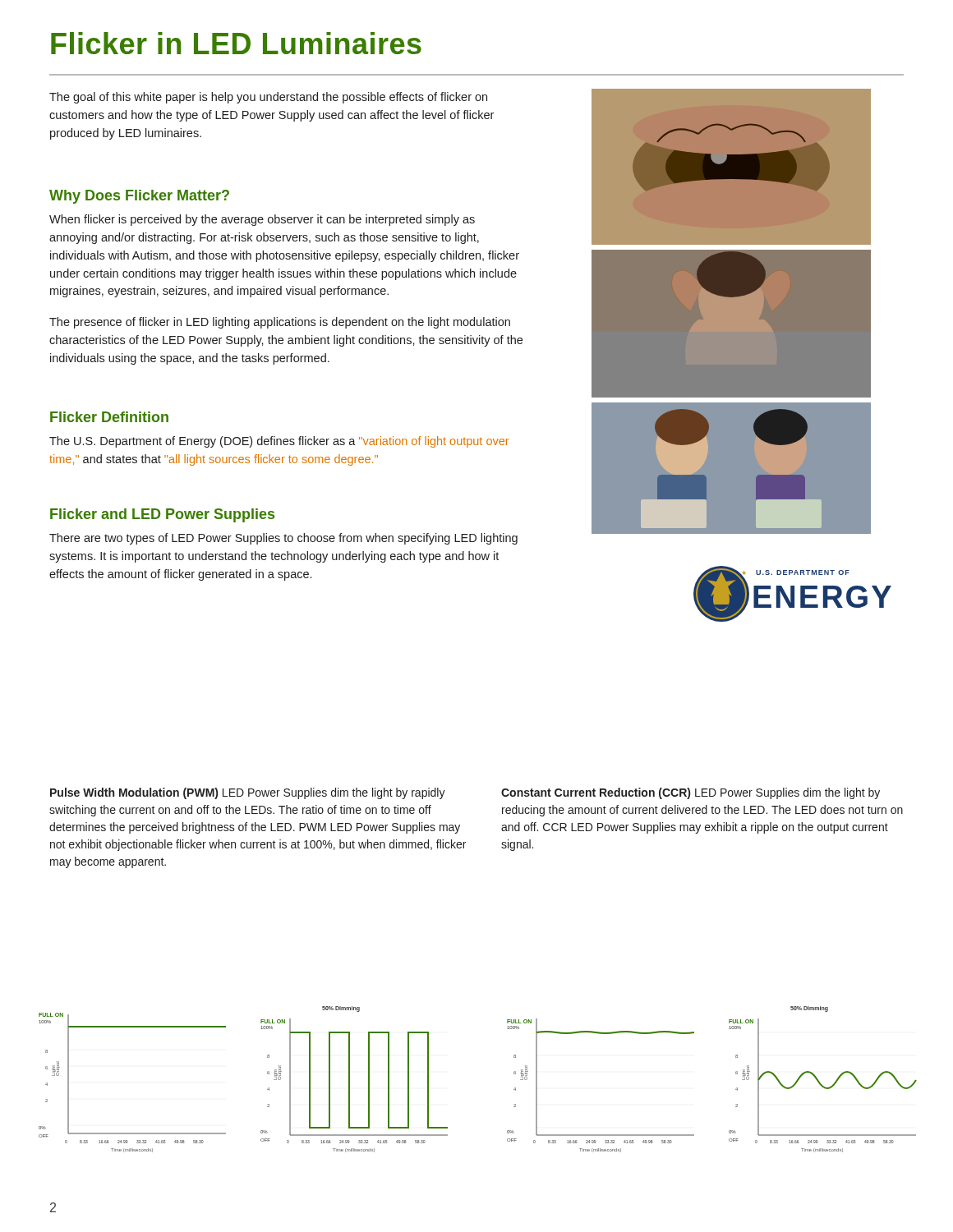Find the logo

tap(756, 594)
